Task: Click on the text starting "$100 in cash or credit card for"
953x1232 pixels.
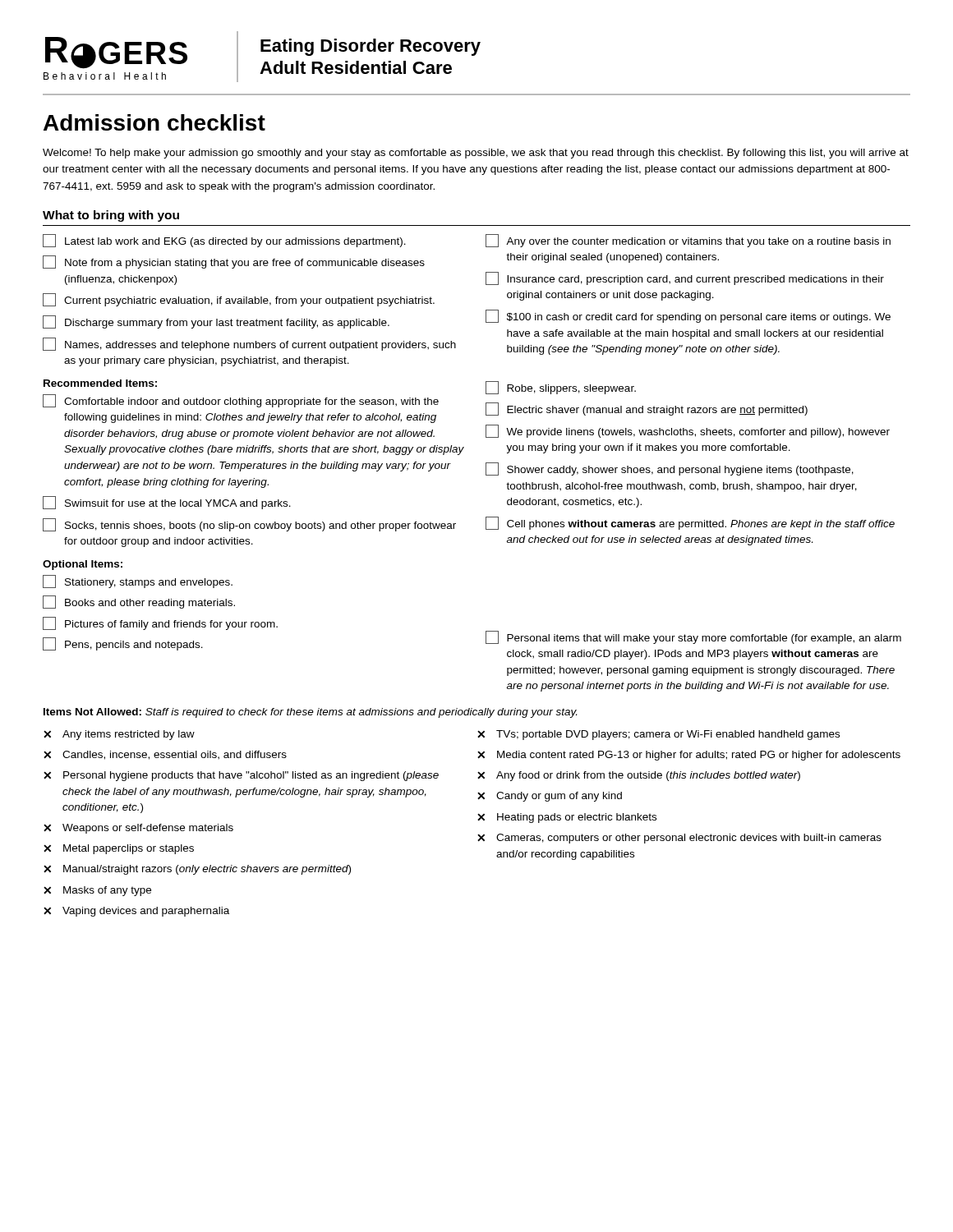Action: coord(698,333)
